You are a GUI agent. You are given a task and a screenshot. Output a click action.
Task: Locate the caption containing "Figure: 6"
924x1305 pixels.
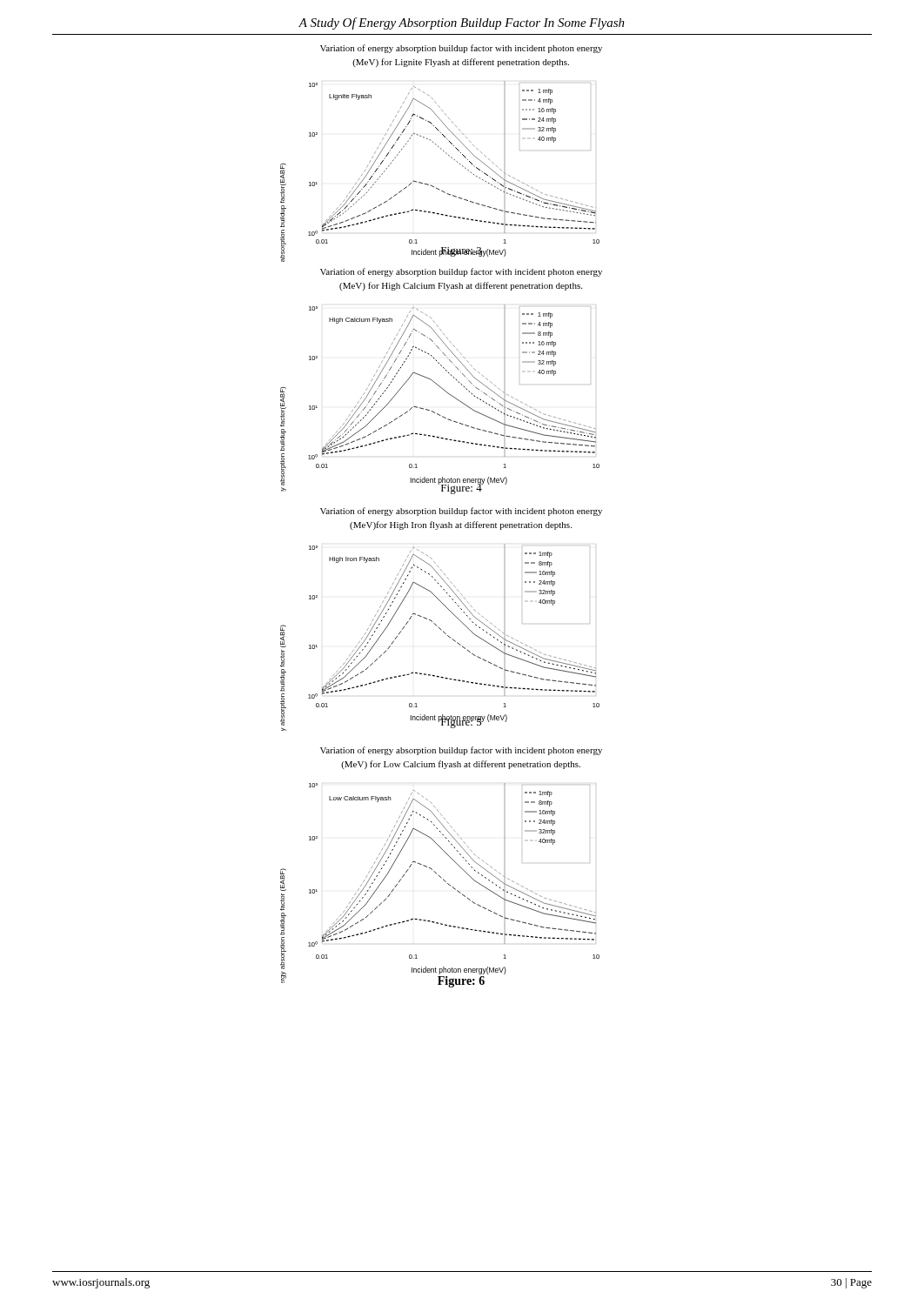click(x=461, y=981)
